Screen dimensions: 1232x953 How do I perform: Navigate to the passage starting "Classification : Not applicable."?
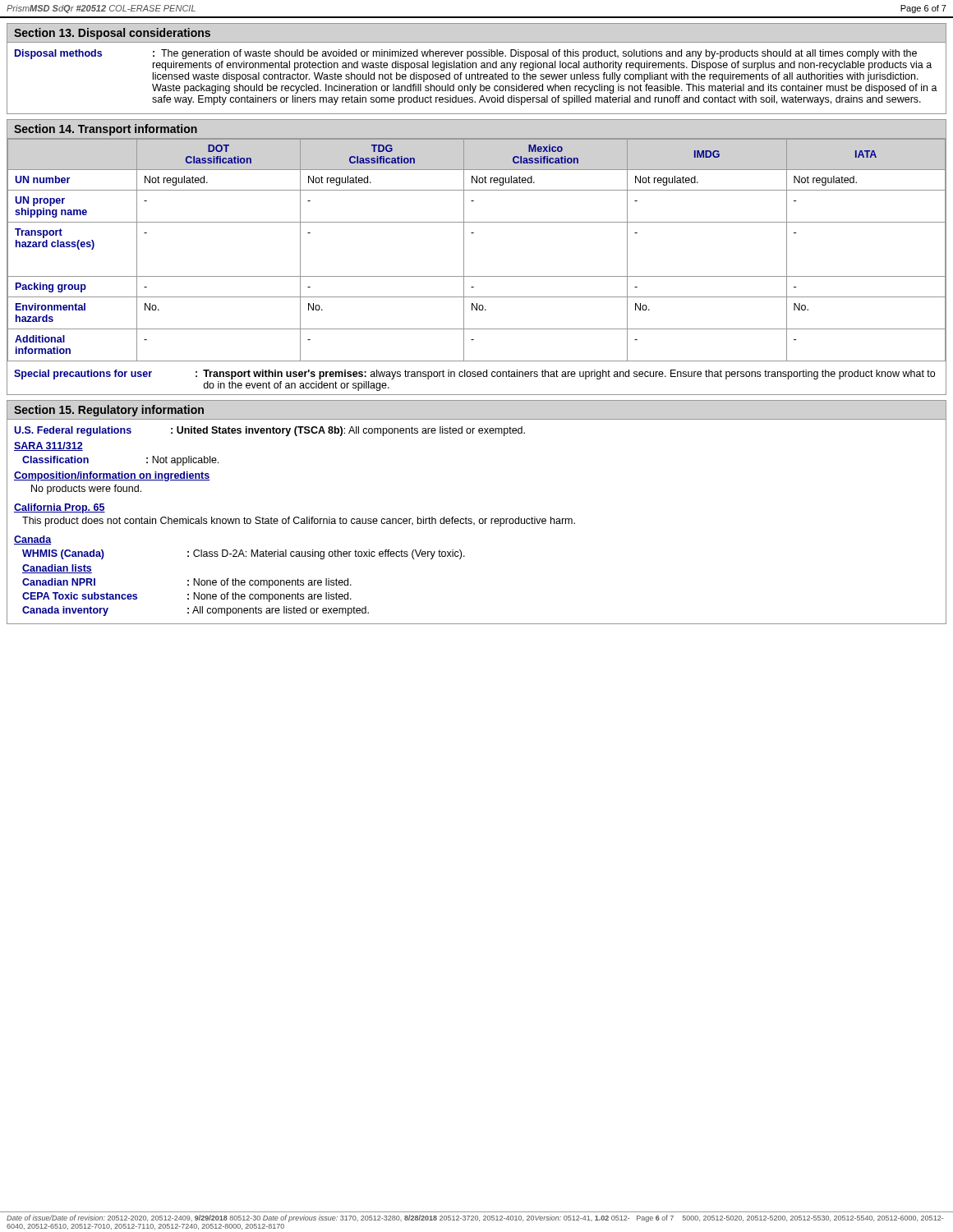(54, 460)
